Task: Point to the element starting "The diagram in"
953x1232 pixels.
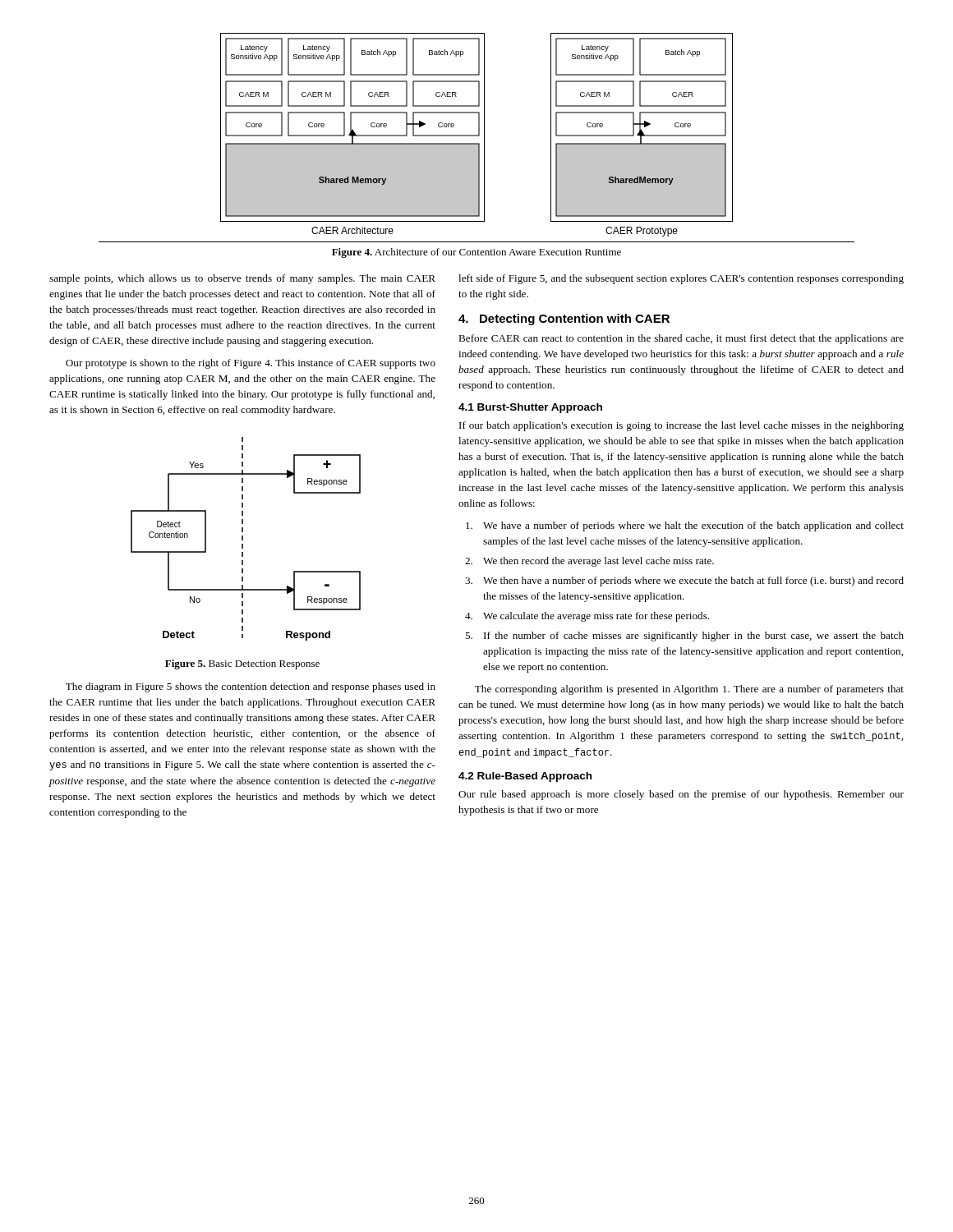Action: pyautogui.click(x=242, y=749)
